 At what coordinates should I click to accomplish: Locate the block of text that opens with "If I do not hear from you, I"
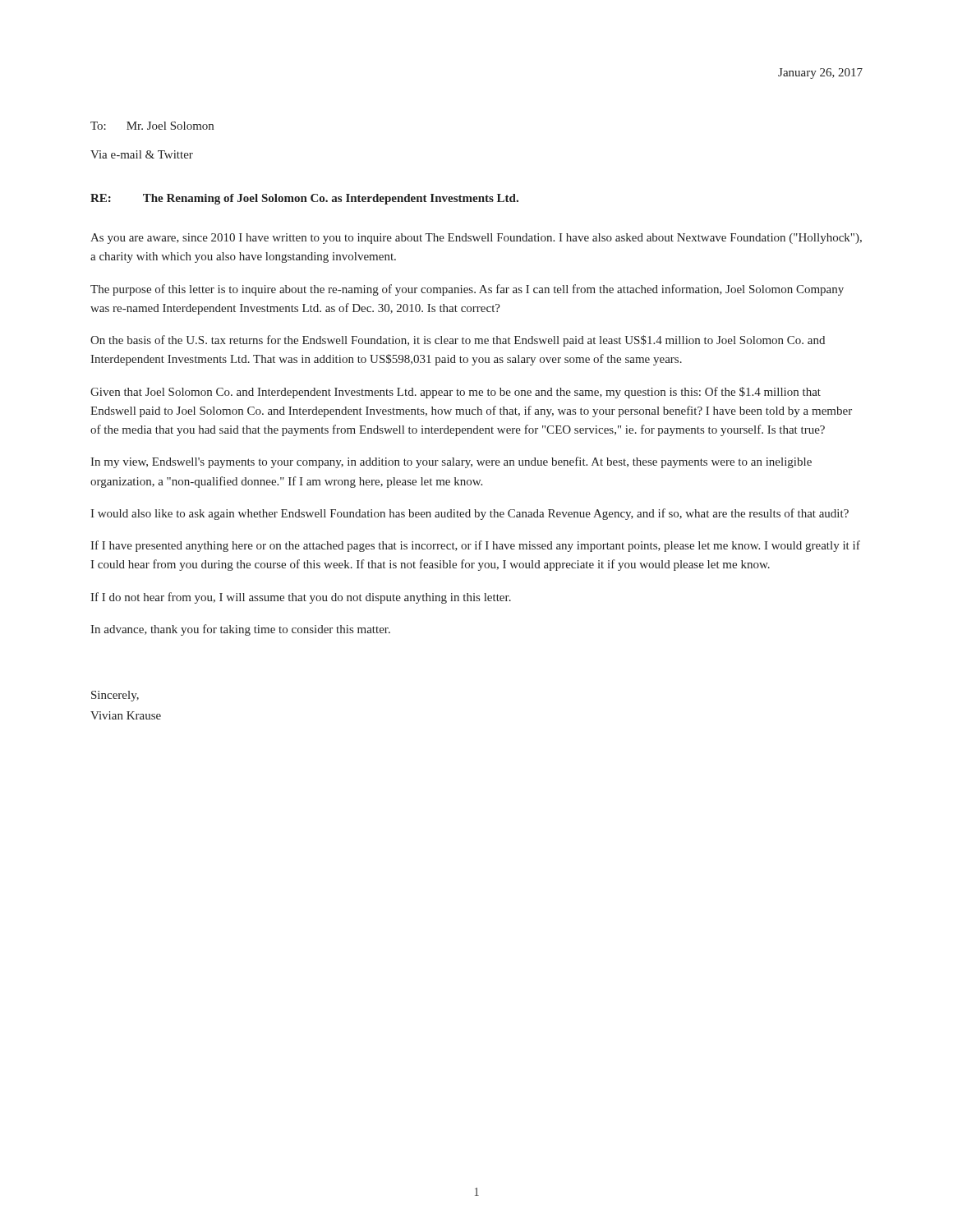(x=301, y=597)
